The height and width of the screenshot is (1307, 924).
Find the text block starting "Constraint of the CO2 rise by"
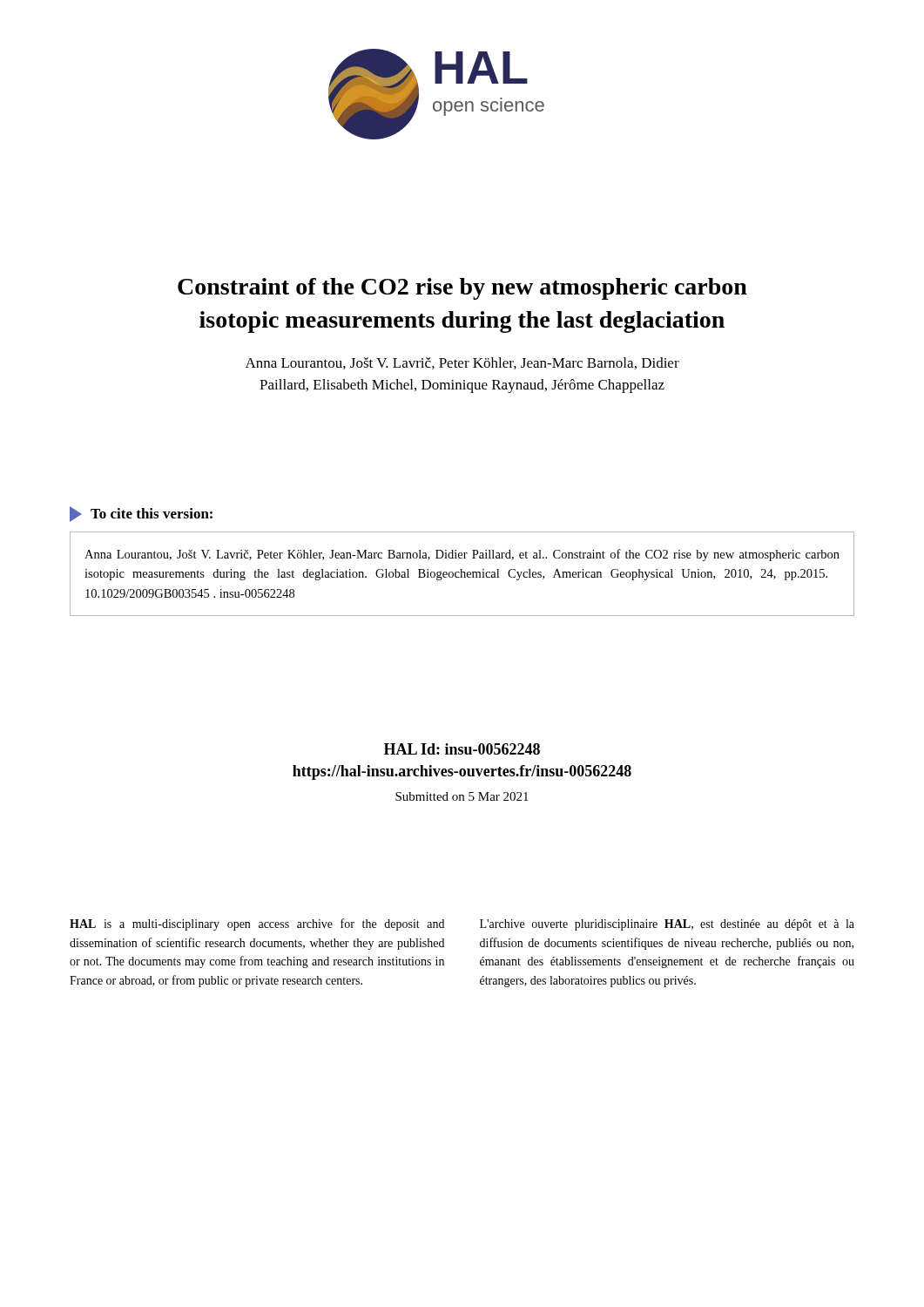coord(462,333)
